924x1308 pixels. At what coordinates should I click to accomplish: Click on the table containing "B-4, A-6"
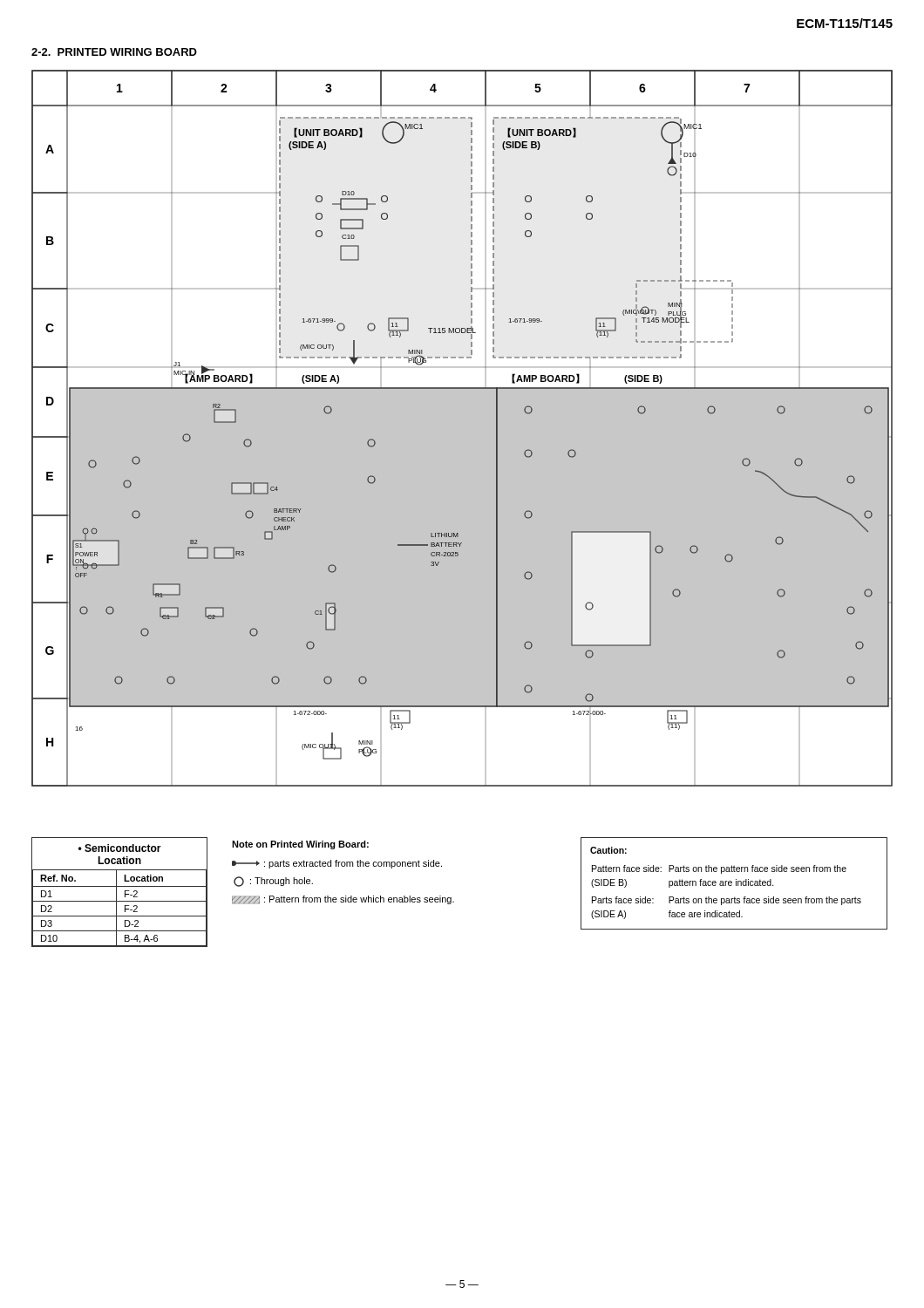coord(119,892)
